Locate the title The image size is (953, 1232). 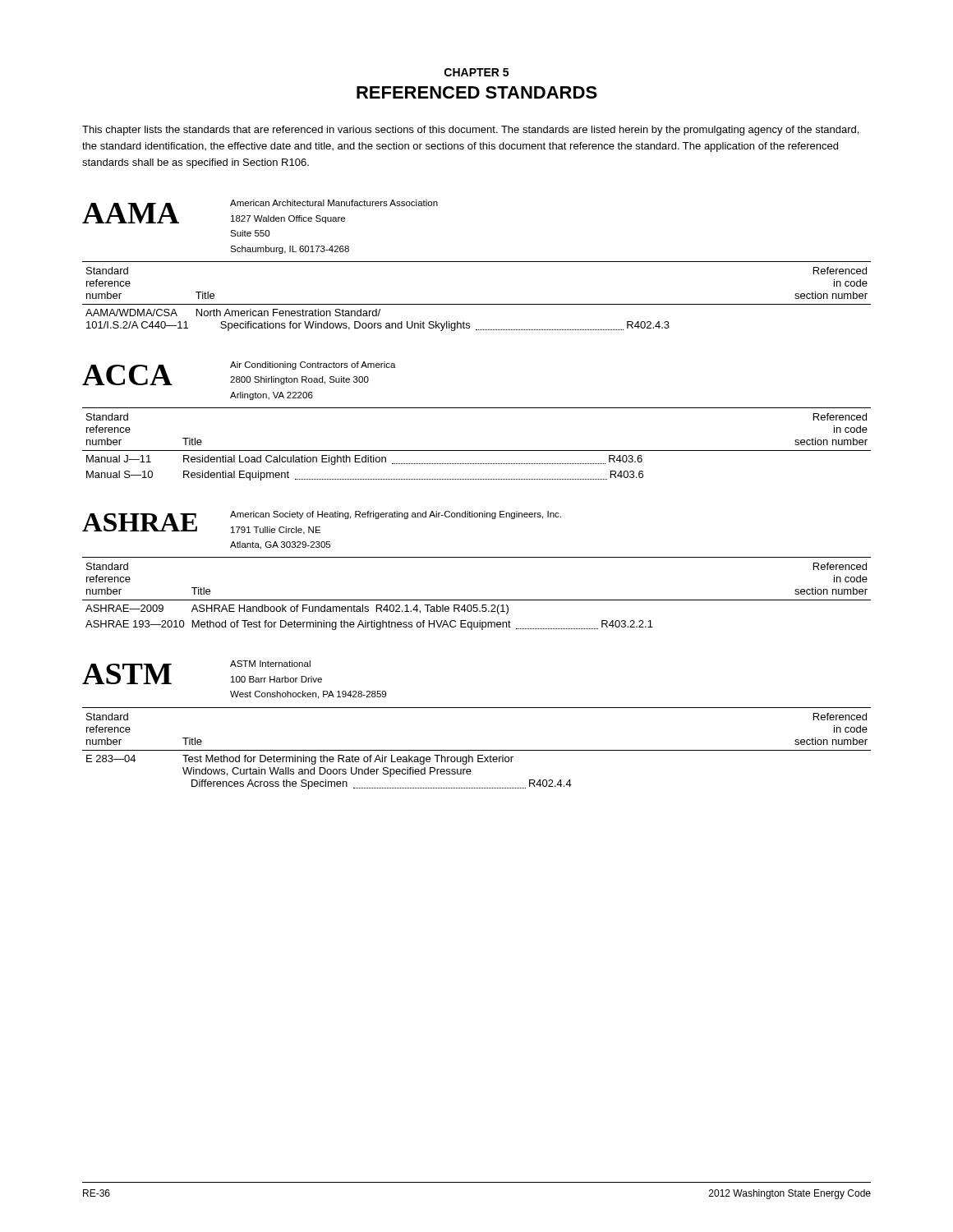[476, 92]
